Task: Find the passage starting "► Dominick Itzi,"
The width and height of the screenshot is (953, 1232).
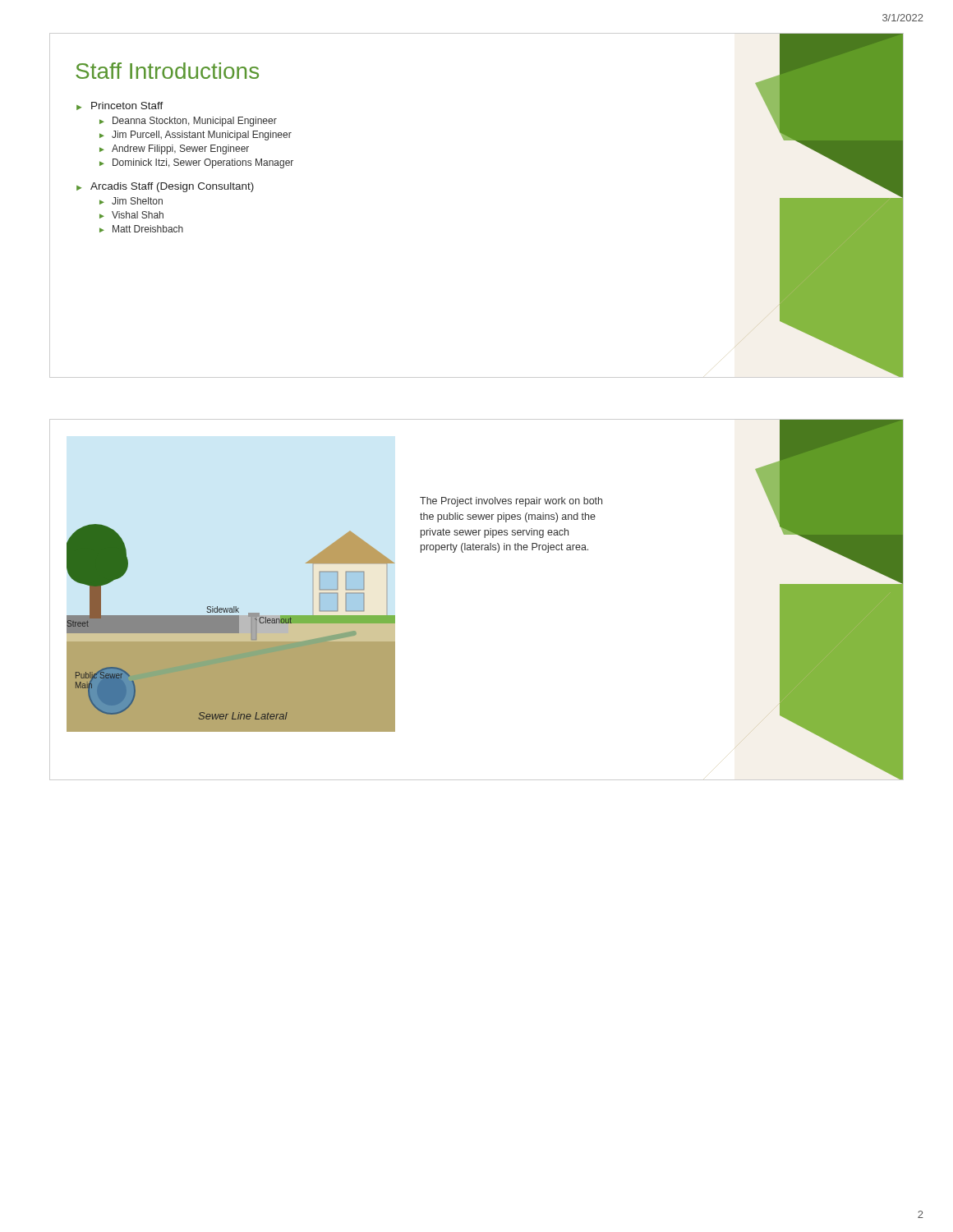Action: point(196,163)
